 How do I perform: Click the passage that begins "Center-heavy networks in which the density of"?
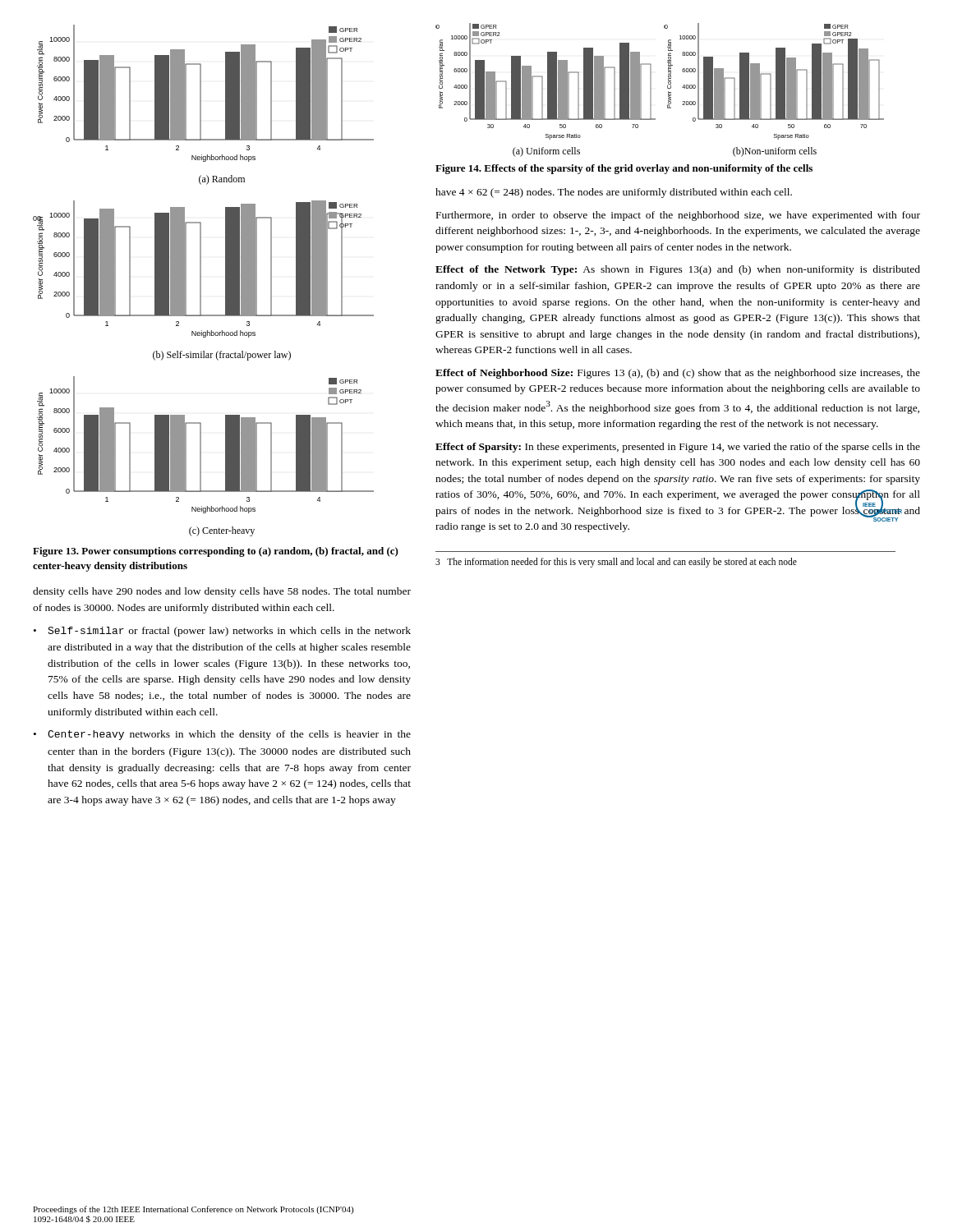pyautogui.click(x=229, y=767)
